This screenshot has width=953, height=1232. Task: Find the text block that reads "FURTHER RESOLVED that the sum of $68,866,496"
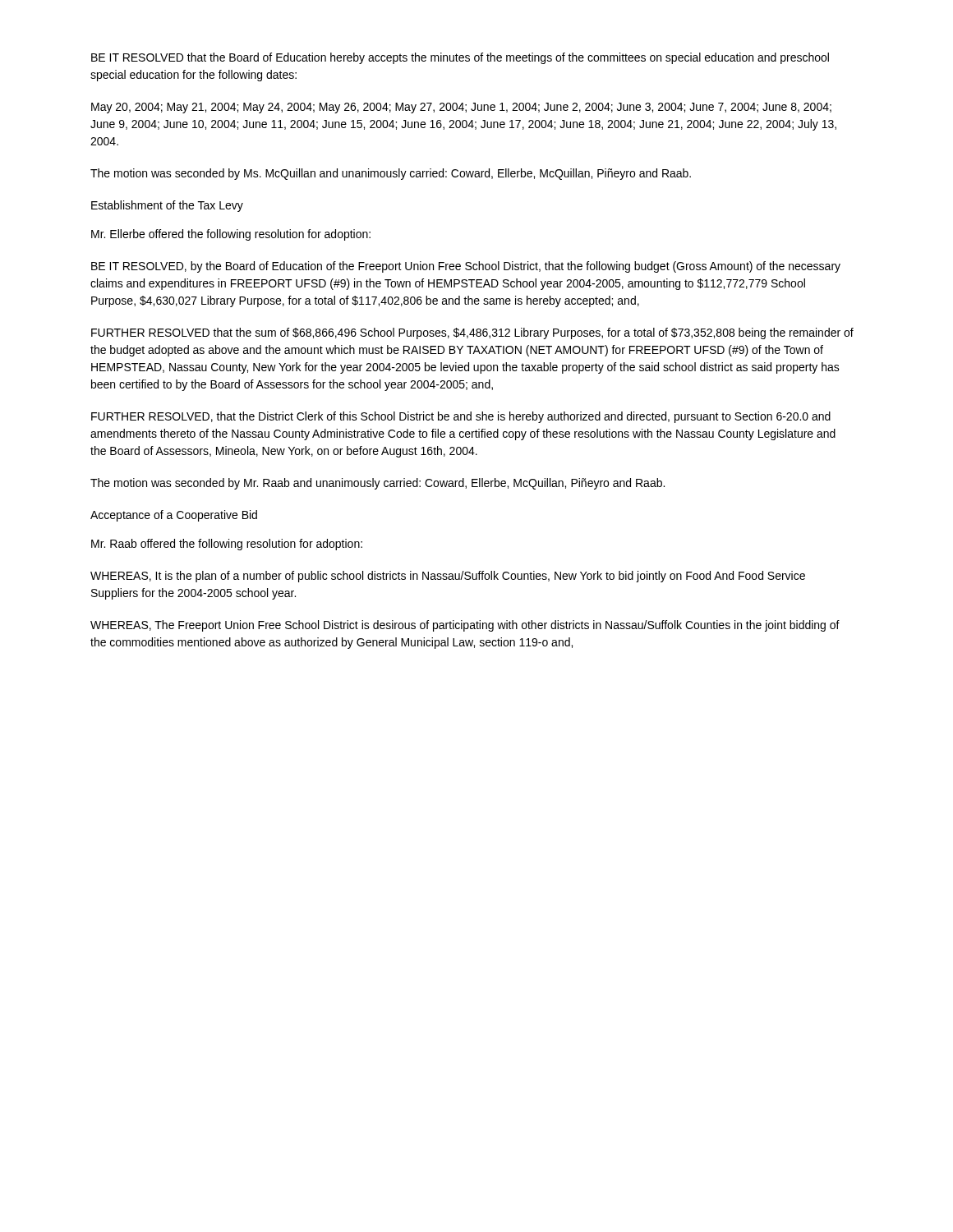(472, 359)
